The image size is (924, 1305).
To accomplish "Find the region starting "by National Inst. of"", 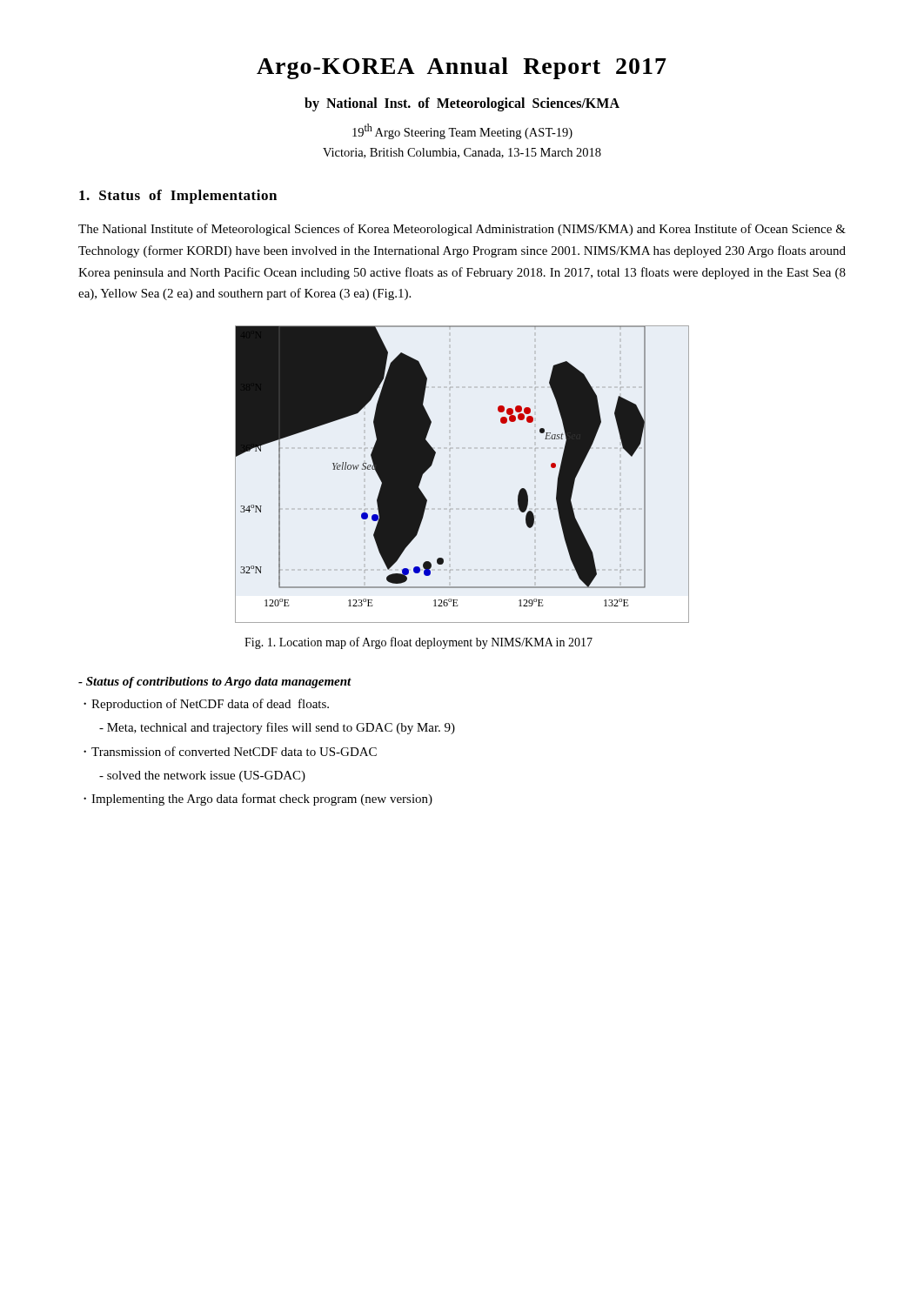I will point(462,103).
